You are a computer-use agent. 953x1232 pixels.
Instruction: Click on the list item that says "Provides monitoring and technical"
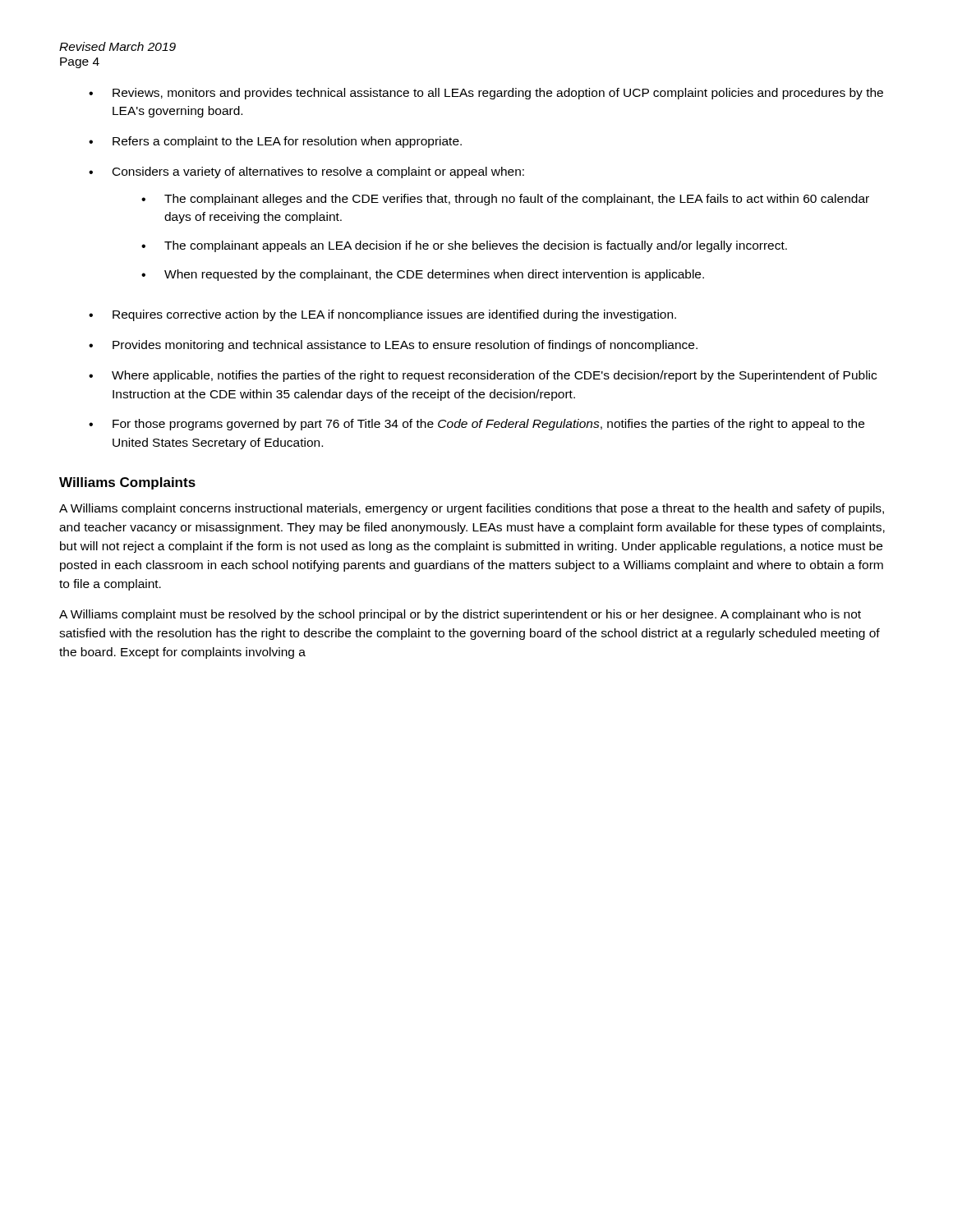[x=503, y=345]
